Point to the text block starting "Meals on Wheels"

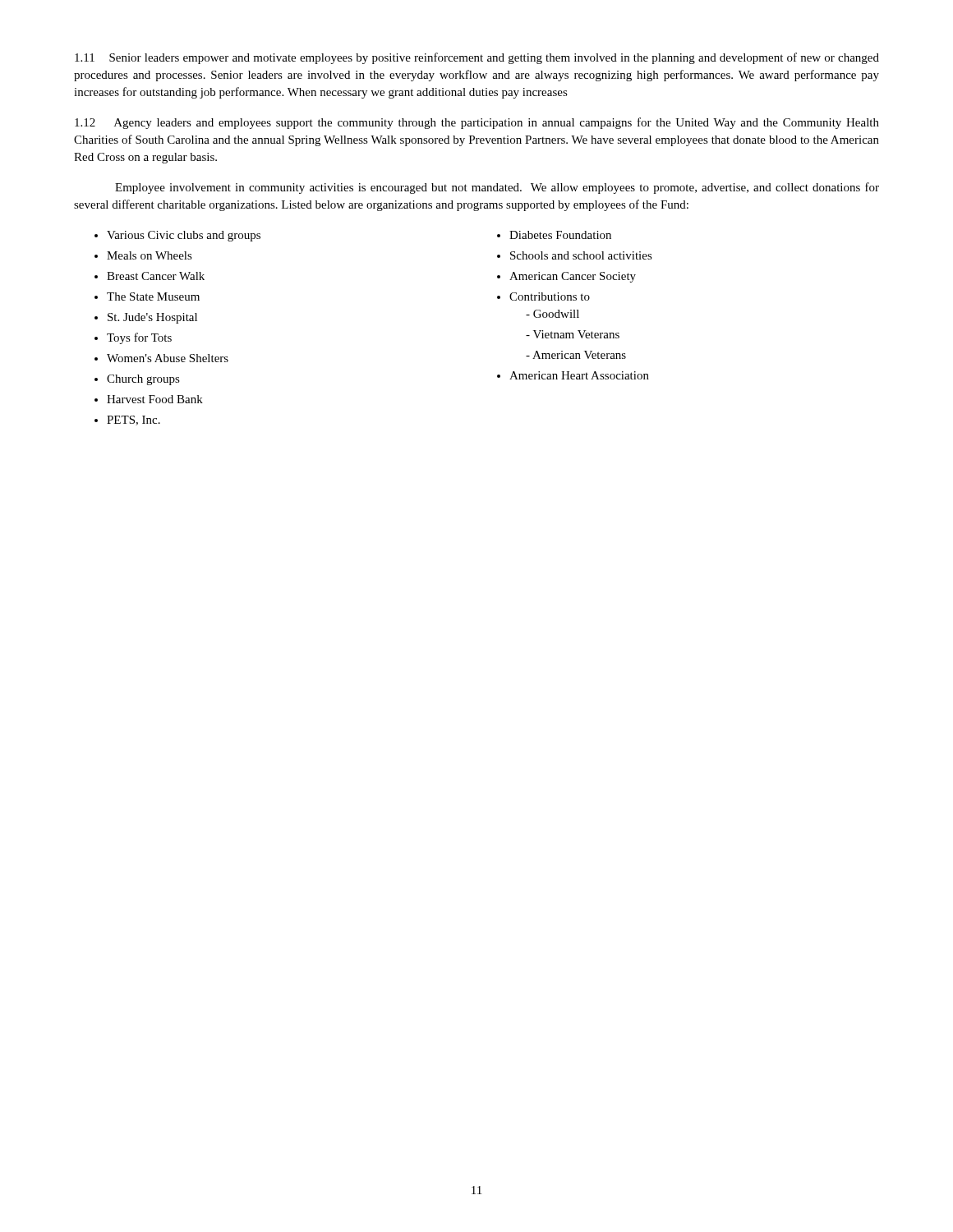pos(150,255)
